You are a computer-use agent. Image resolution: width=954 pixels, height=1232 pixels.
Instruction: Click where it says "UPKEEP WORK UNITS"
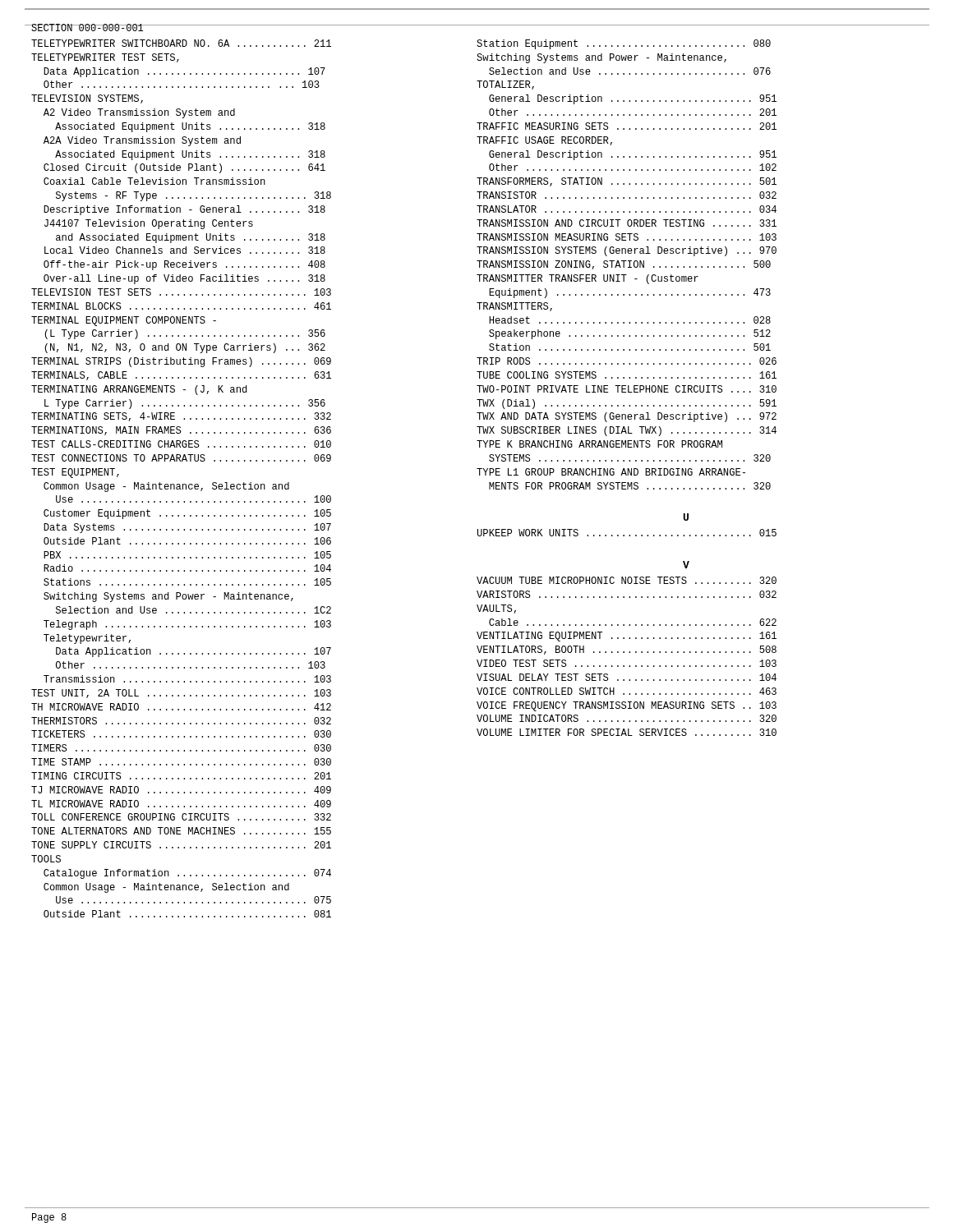[686, 534]
